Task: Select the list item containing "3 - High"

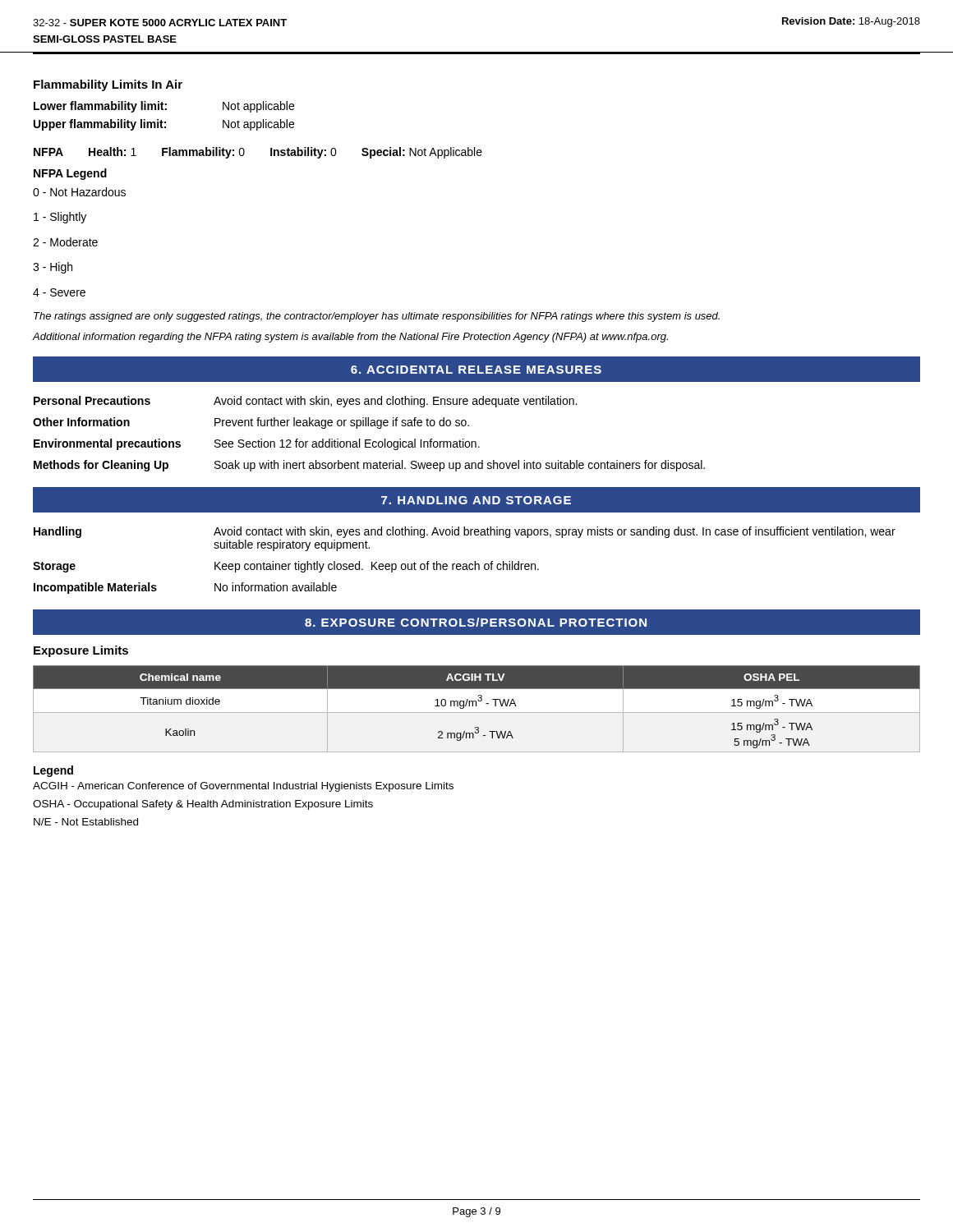Action: click(x=53, y=267)
